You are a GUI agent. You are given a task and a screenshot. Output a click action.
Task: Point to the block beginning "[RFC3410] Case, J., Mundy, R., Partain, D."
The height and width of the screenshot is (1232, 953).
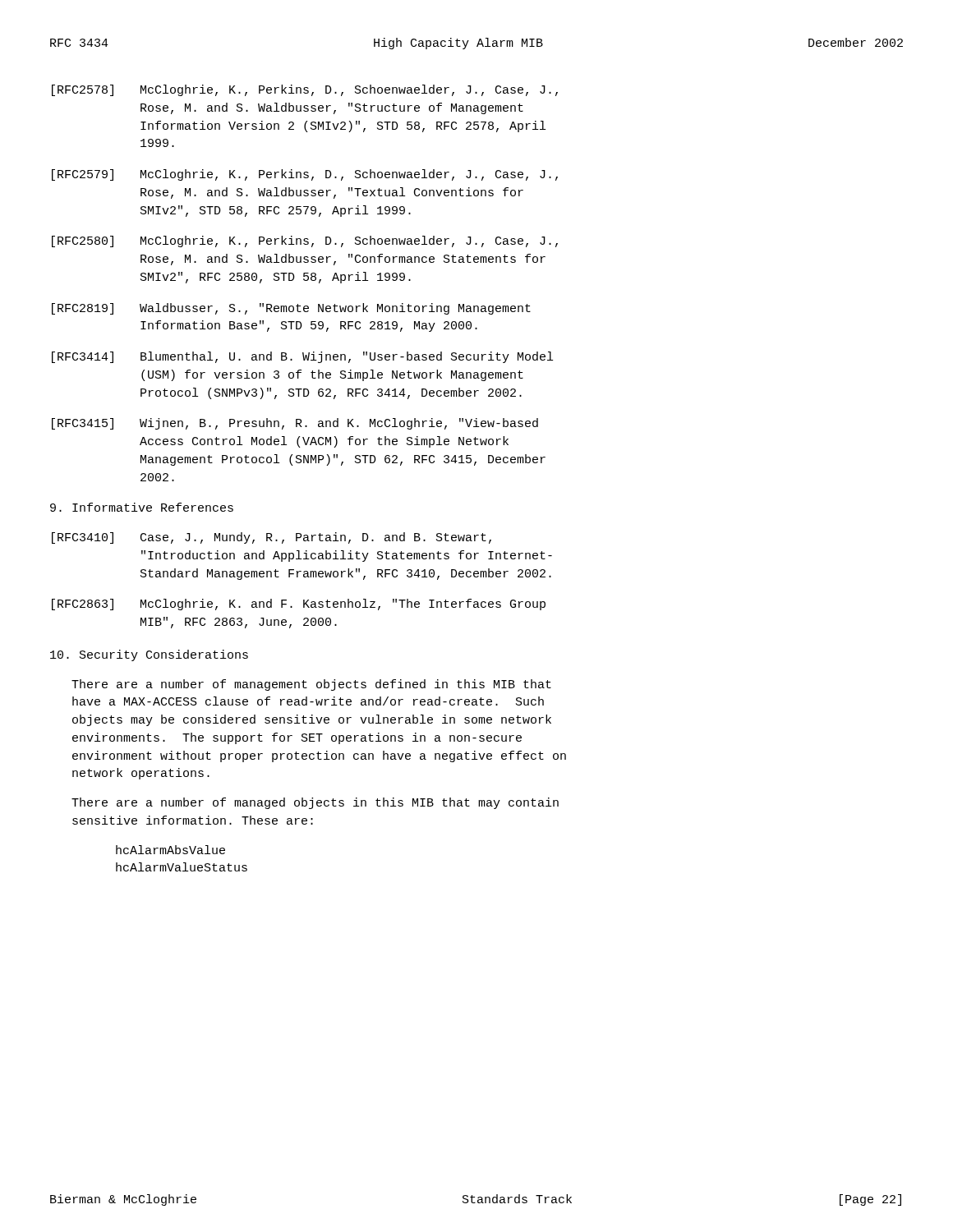coord(476,557)
